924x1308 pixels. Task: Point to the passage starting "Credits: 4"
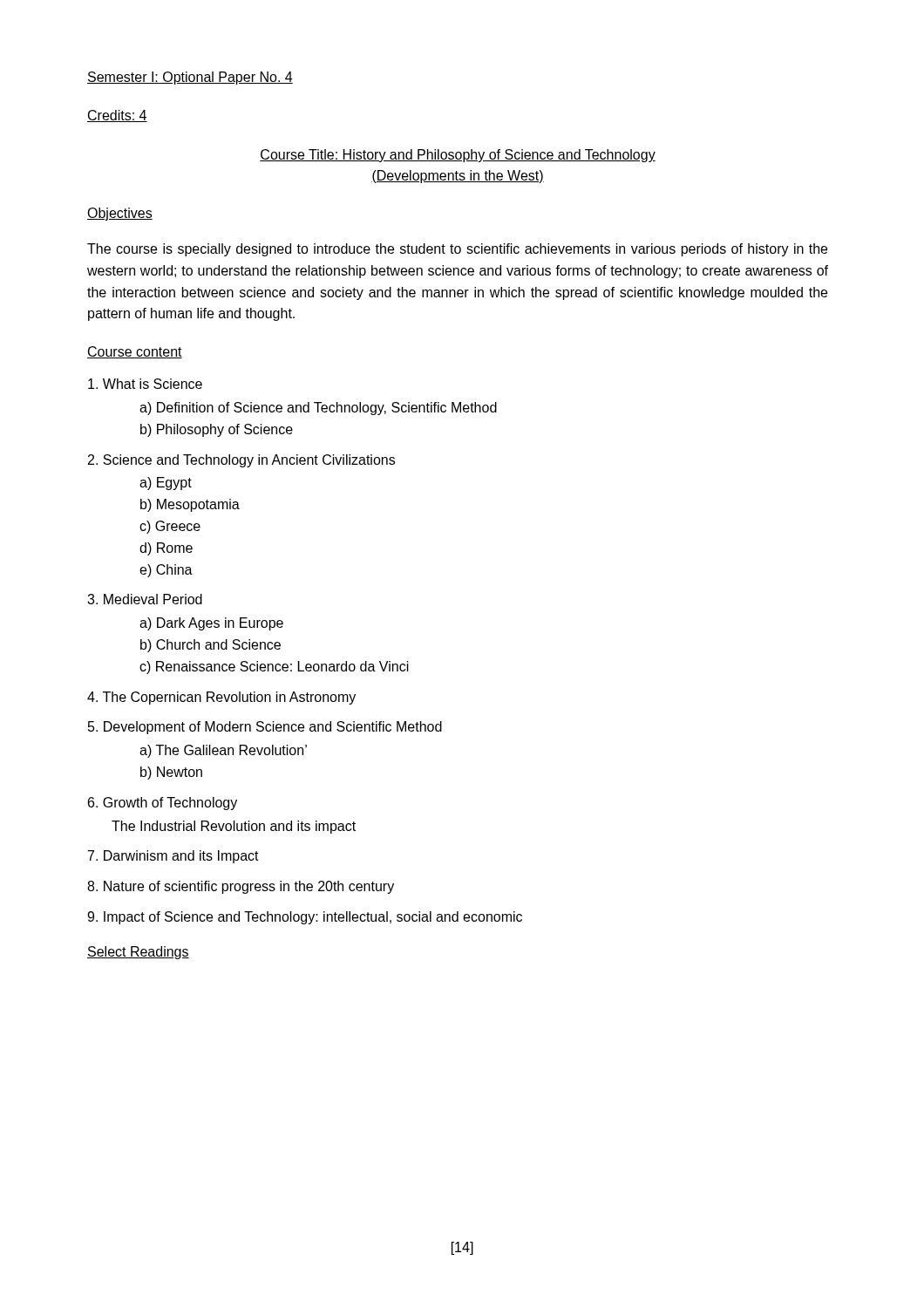click(x=117, y=116)
